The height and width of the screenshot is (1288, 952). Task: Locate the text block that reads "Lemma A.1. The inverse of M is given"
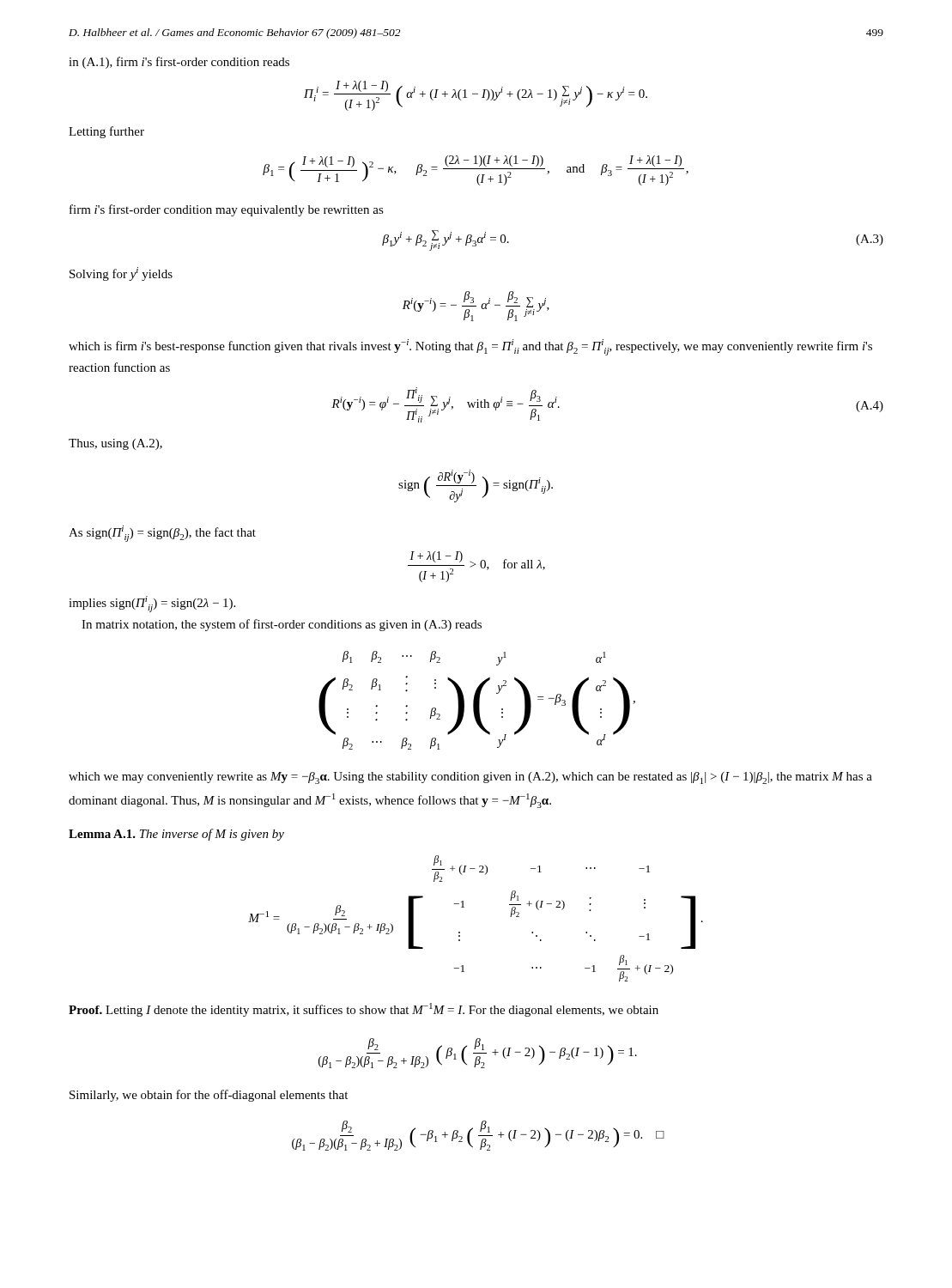pos(176,834)
